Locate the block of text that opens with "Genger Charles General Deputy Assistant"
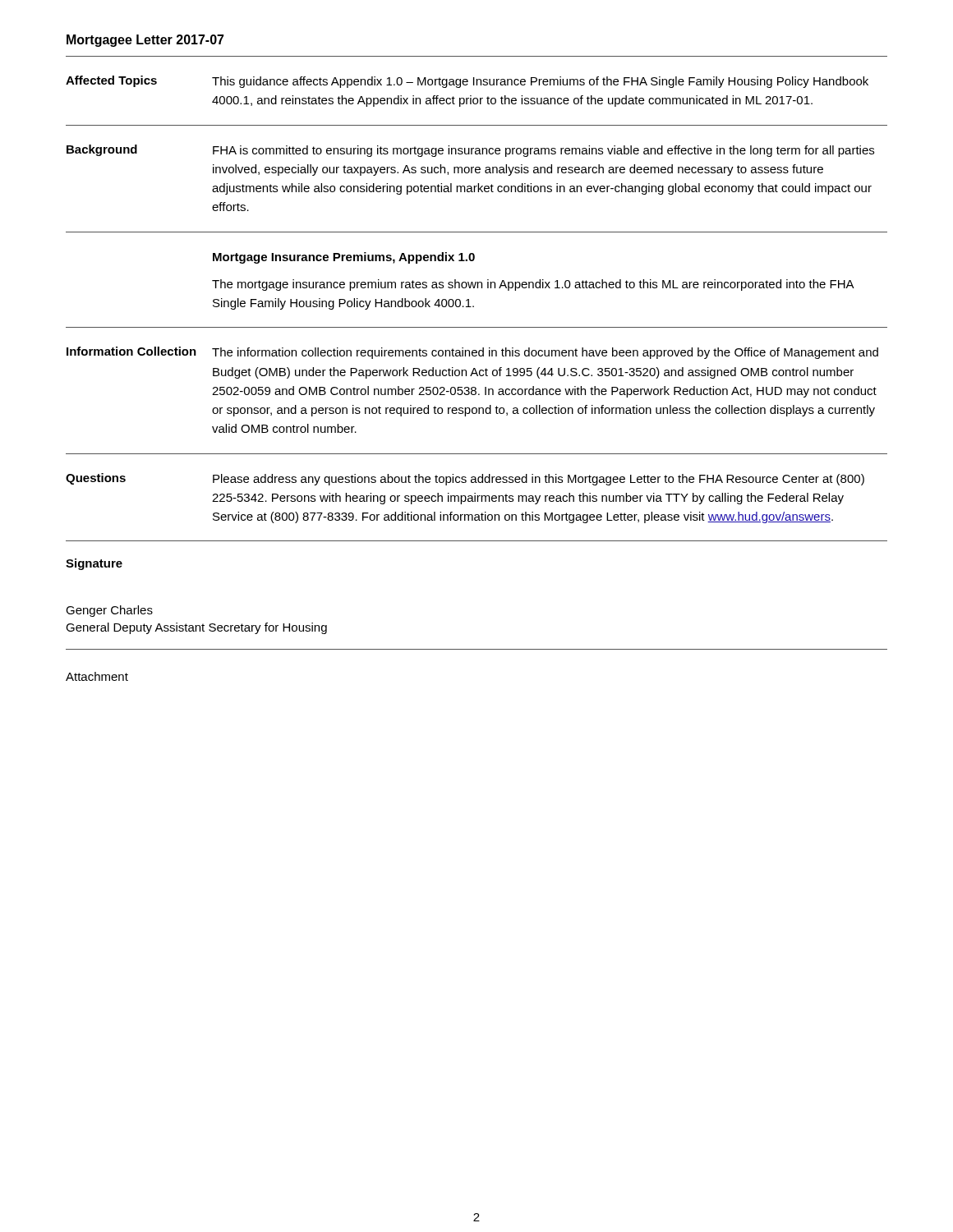 point(109,611)
